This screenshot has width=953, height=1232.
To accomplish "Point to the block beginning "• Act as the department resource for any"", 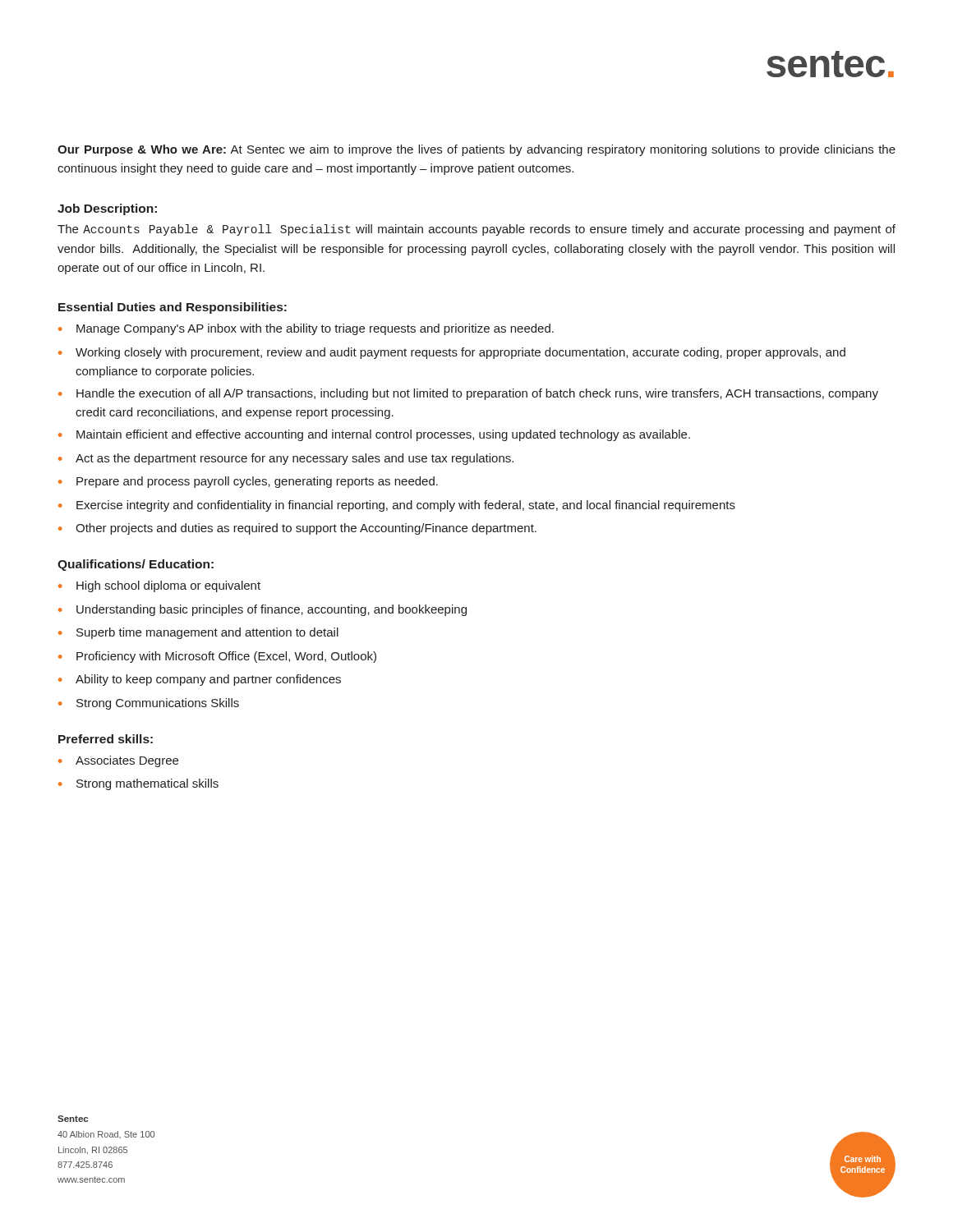I will [x=476, y=459].
